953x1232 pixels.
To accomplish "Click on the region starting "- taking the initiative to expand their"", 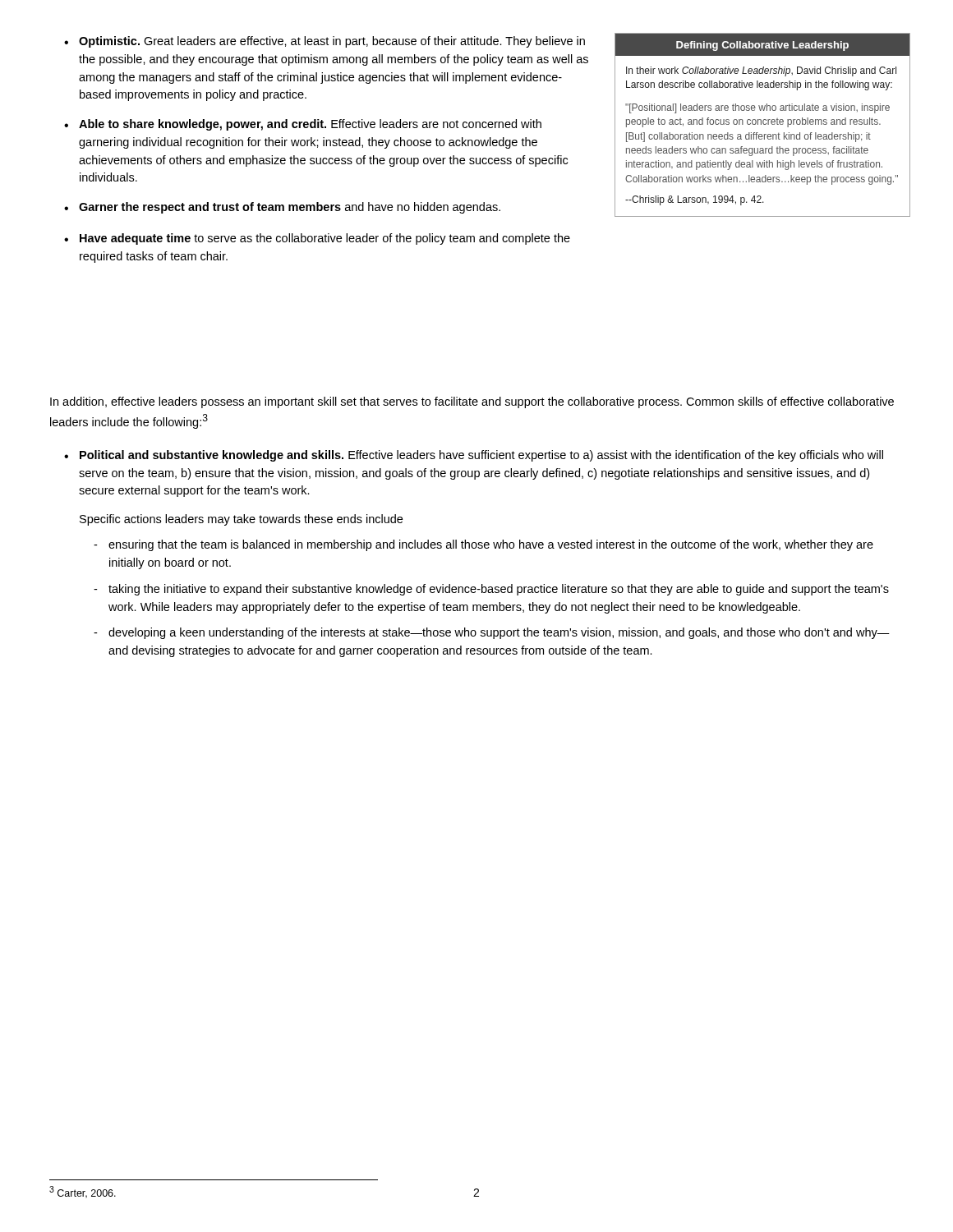I will point(499,599).
